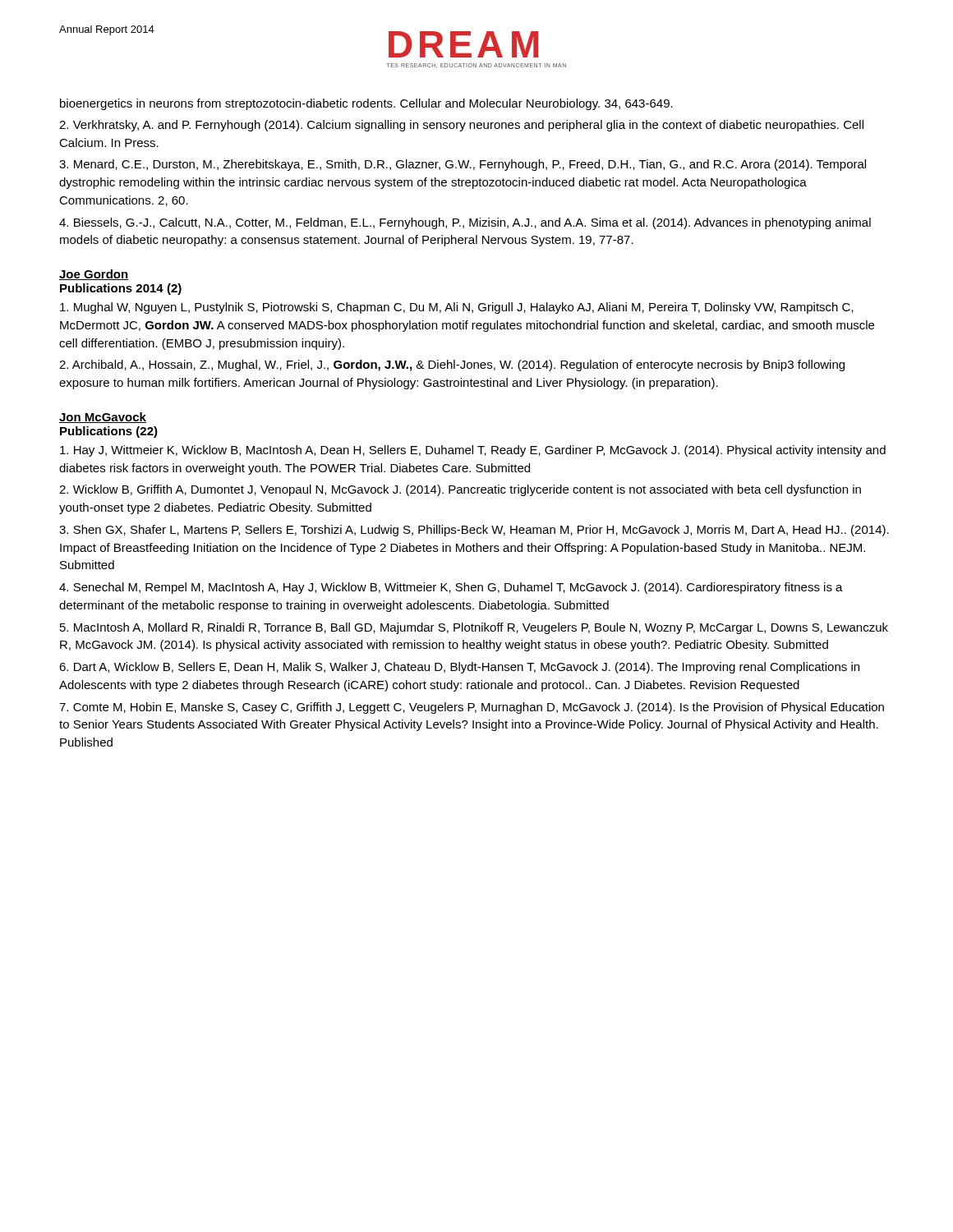953x1232 pixels.
Task: Find the block starting "Mughal W, Nguyen L, Pustylnik S,"
Action: (467, 325)
